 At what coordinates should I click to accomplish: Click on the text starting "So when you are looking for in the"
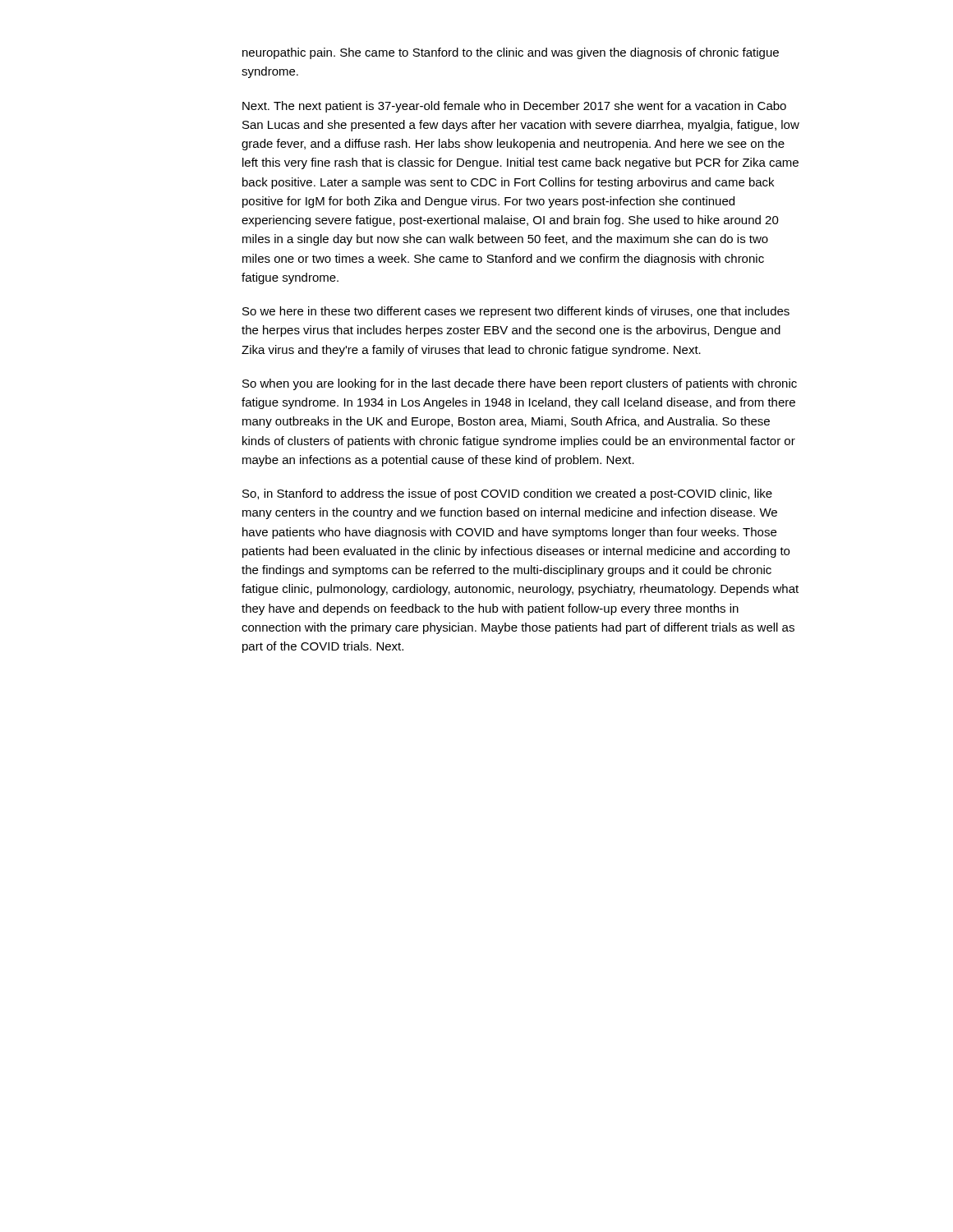pos(519,421)
